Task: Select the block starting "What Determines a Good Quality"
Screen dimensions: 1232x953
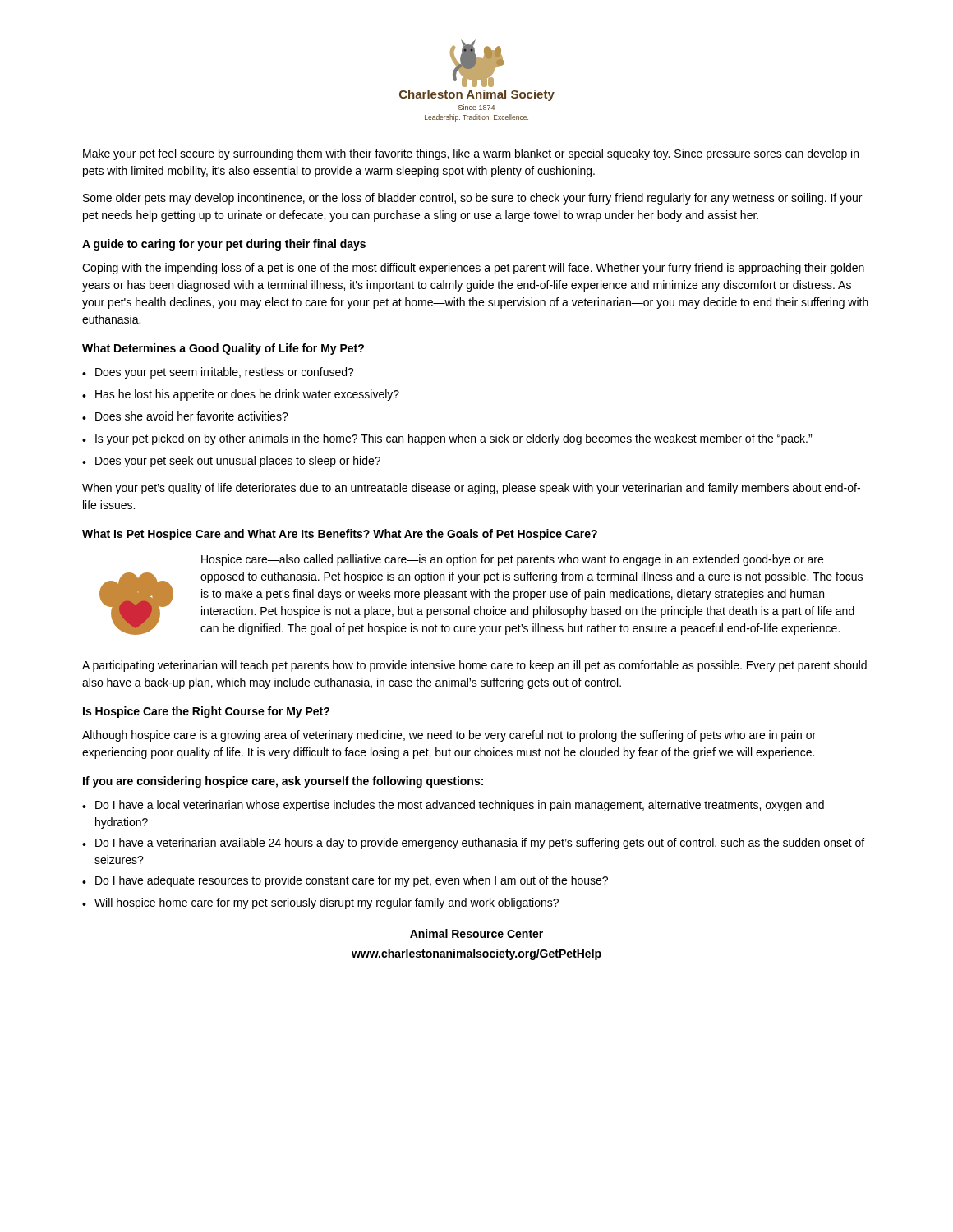Action: pos(223,348)
